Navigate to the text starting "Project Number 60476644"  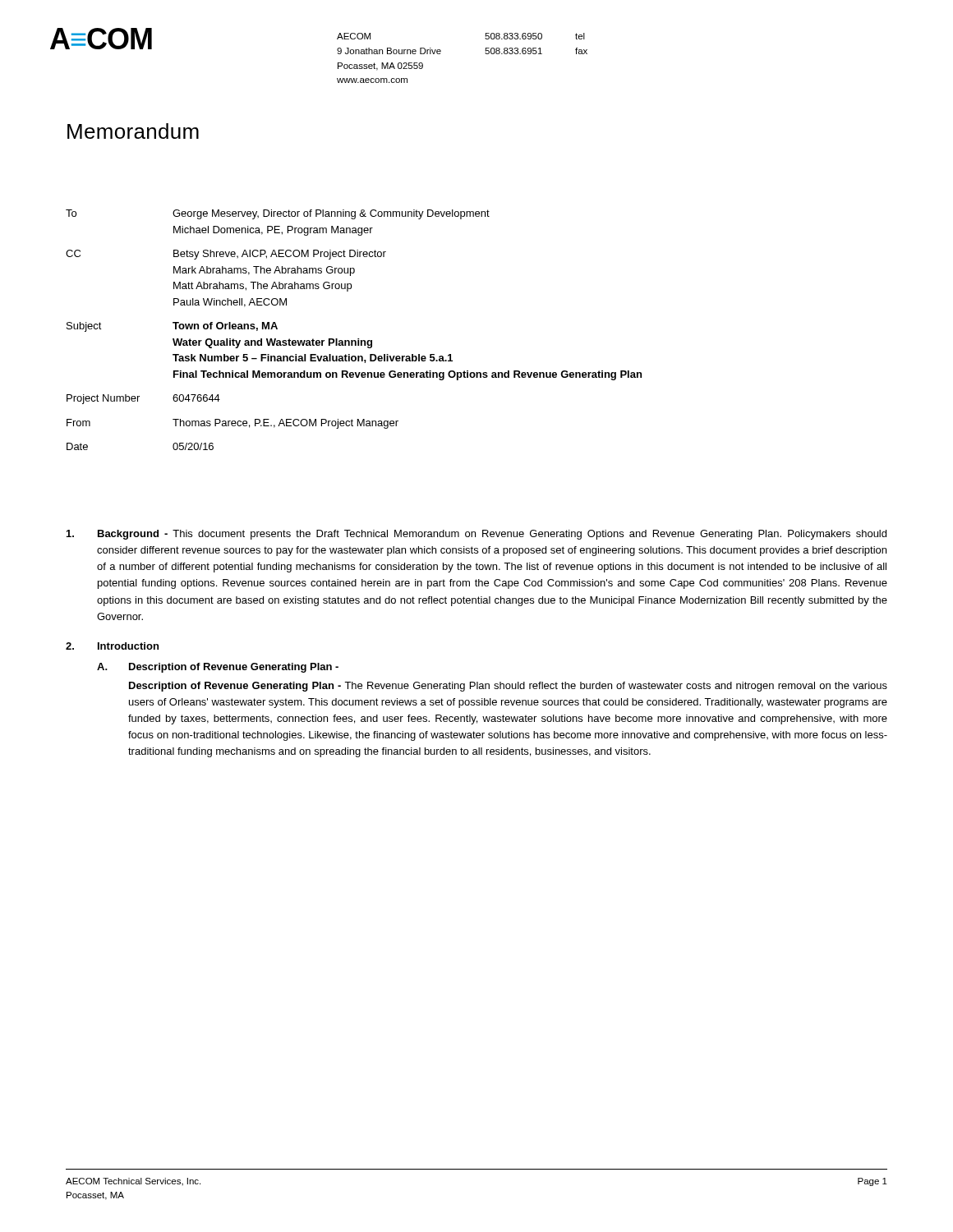106,399
